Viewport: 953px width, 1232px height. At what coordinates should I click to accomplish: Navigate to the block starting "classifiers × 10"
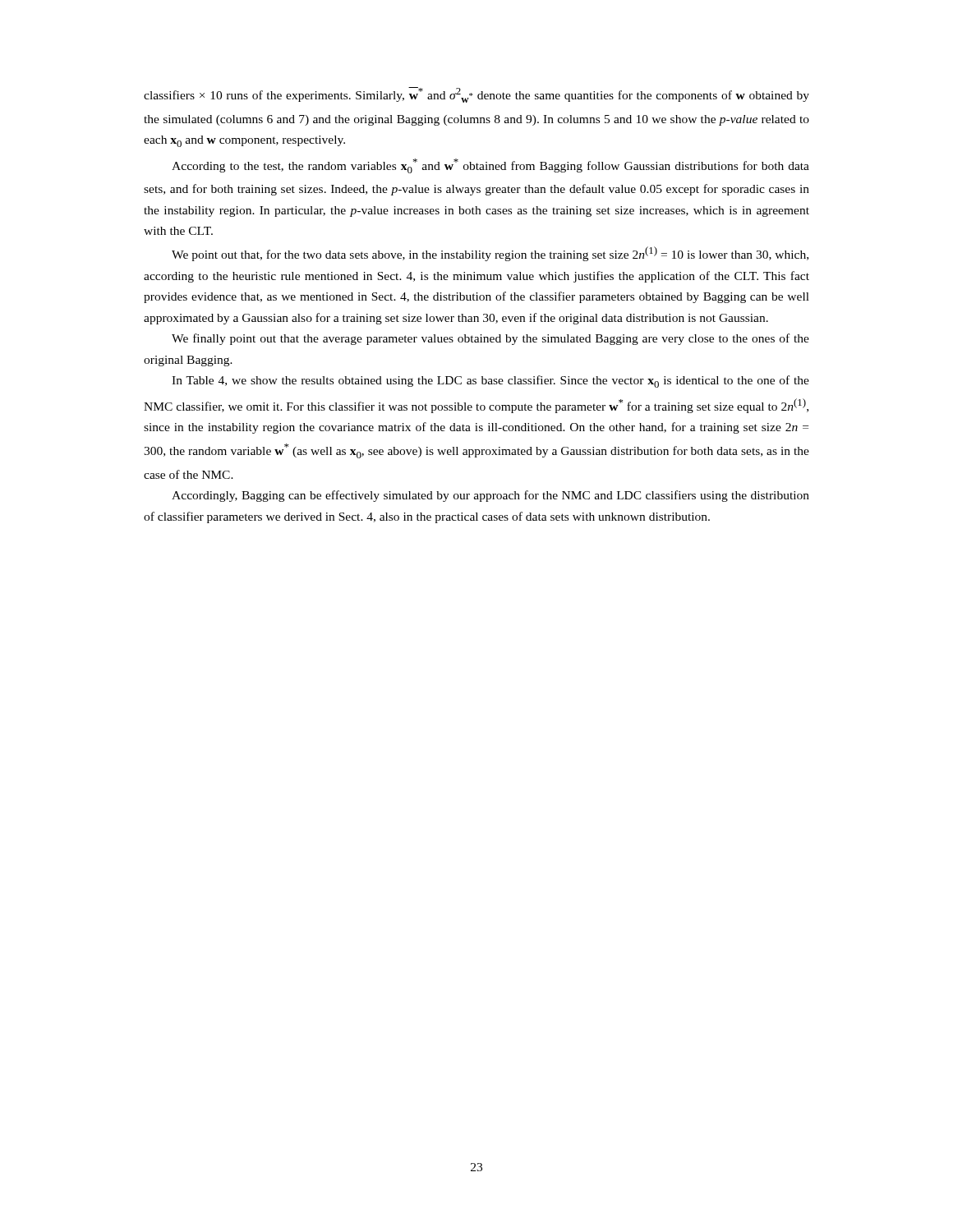pyautogui.click(x=476, y=117)
